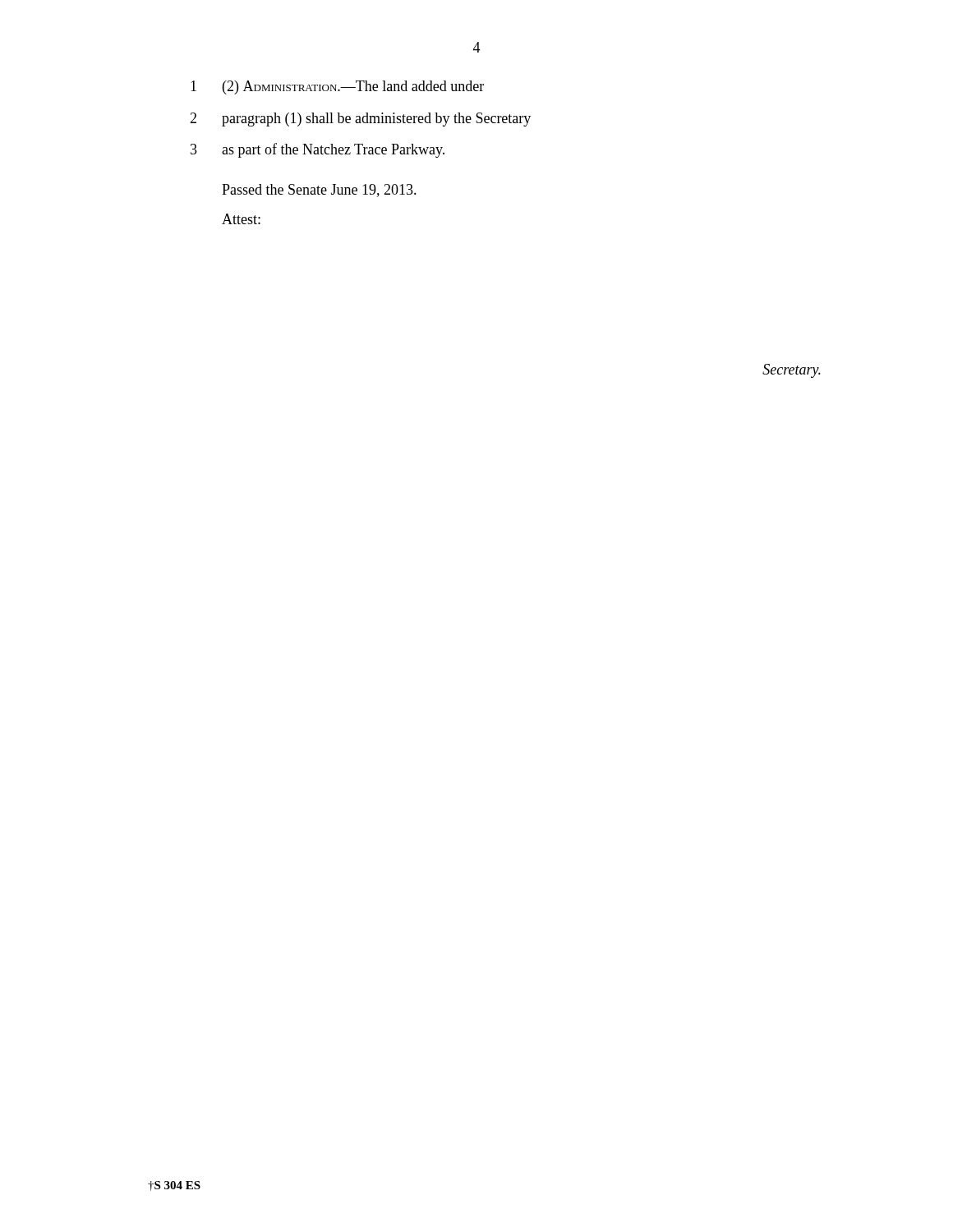Find the block on this page that starts "2 paragraph (1) shall be administered by"
The height and width of the screenshot is (1232, 953).
tap(501, 118)
